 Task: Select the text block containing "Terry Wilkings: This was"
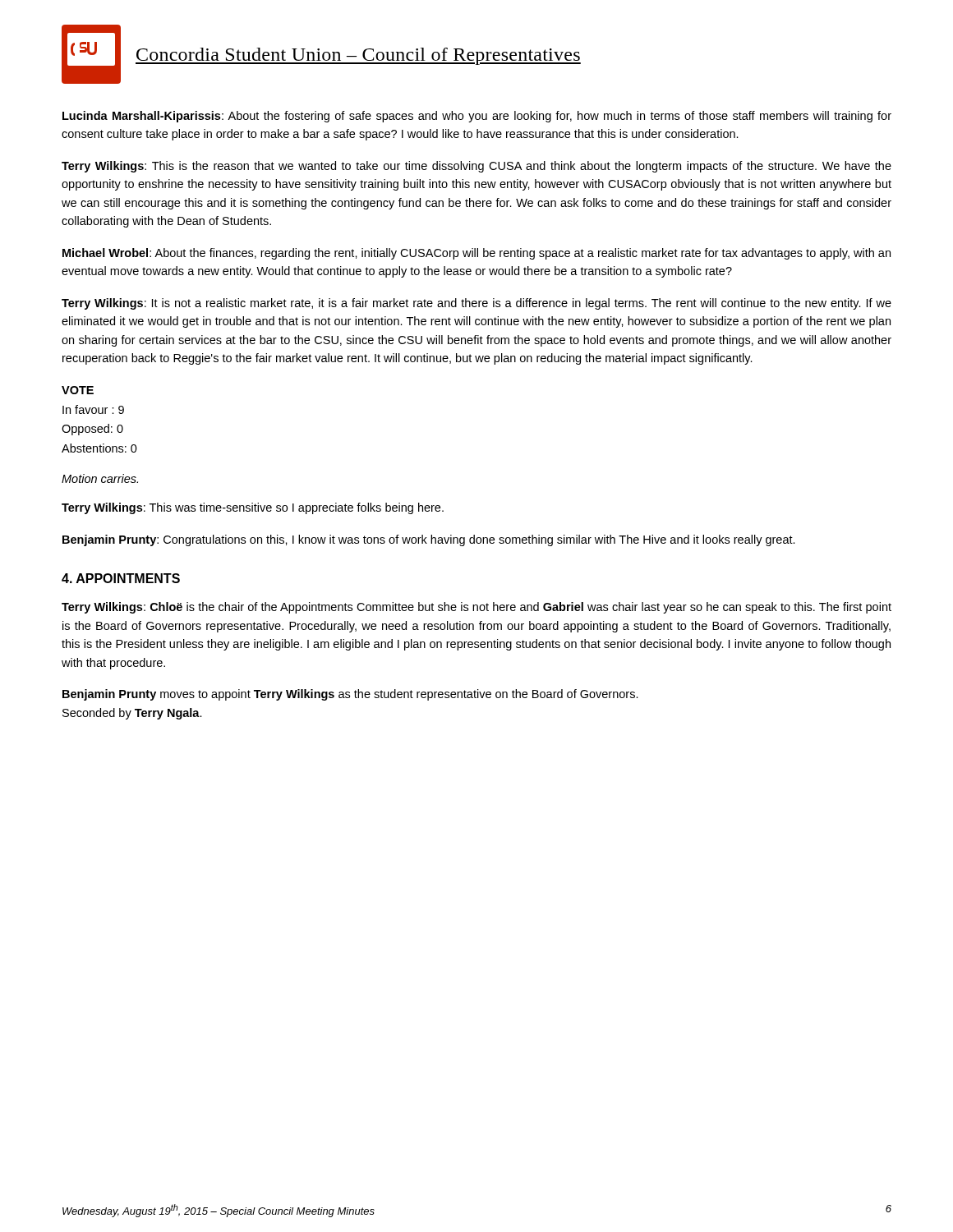coord(253,508)
